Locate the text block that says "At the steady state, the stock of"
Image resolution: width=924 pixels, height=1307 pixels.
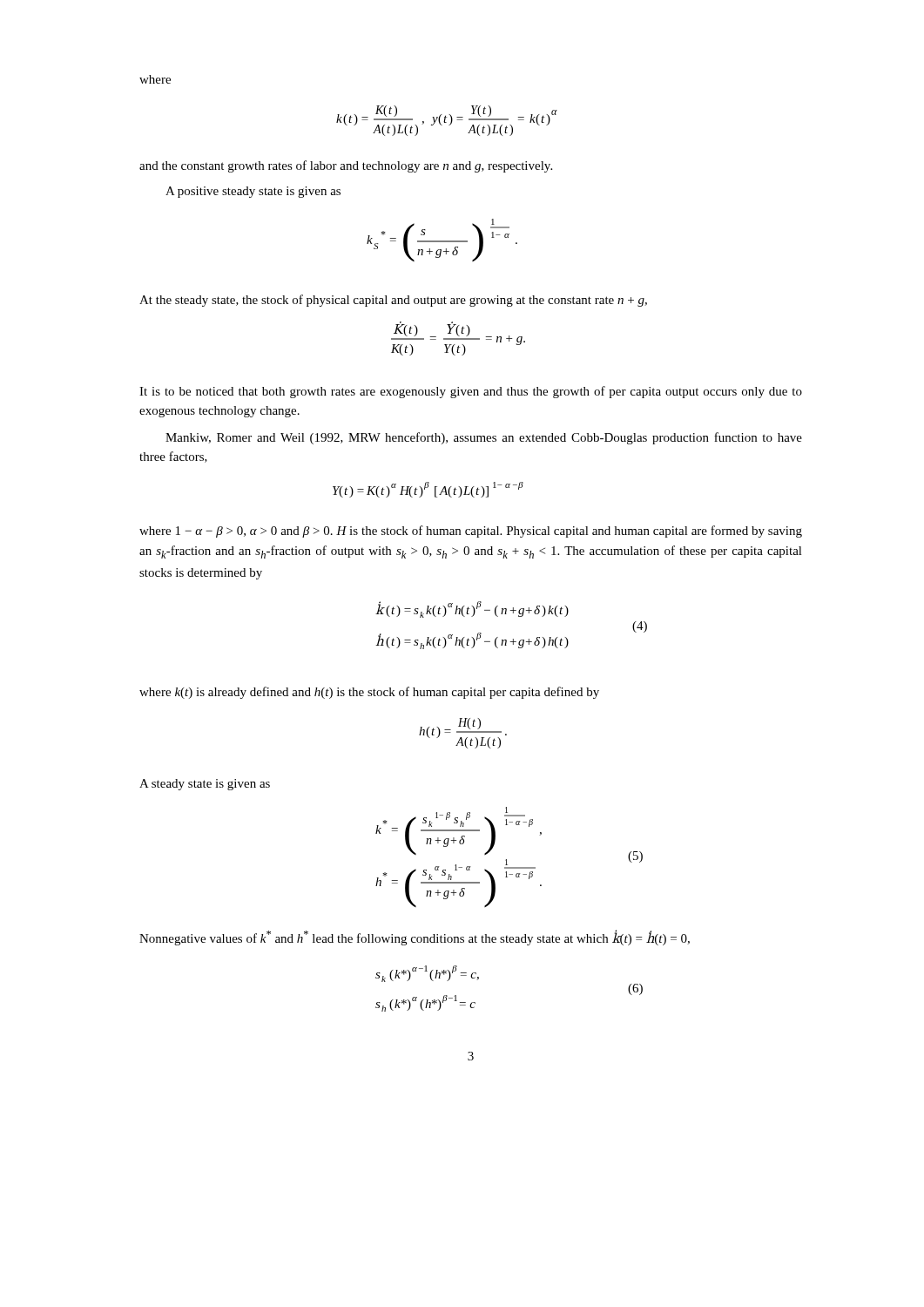click(x=394, y=299)
